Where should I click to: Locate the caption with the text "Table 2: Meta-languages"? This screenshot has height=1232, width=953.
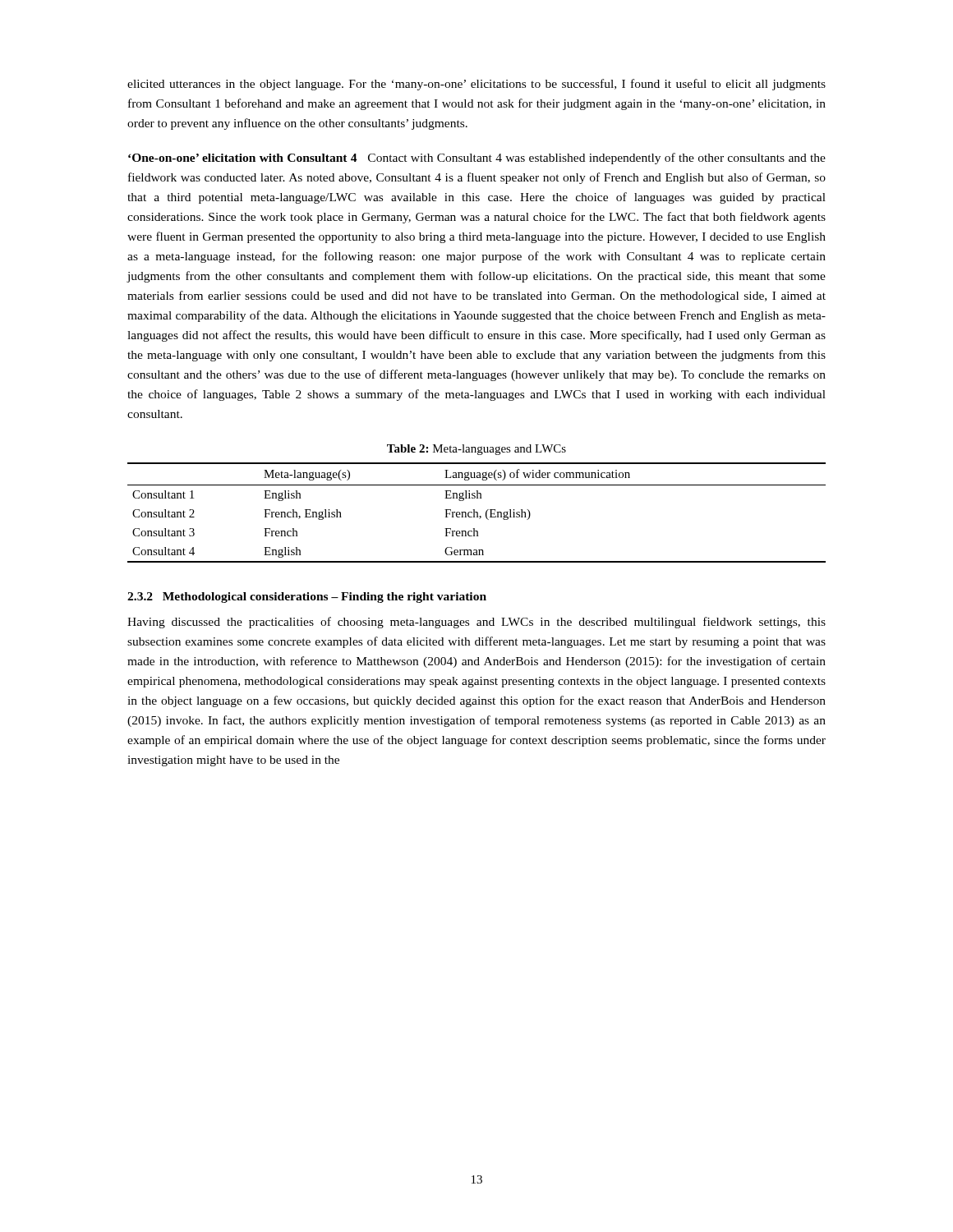point(476,449)
